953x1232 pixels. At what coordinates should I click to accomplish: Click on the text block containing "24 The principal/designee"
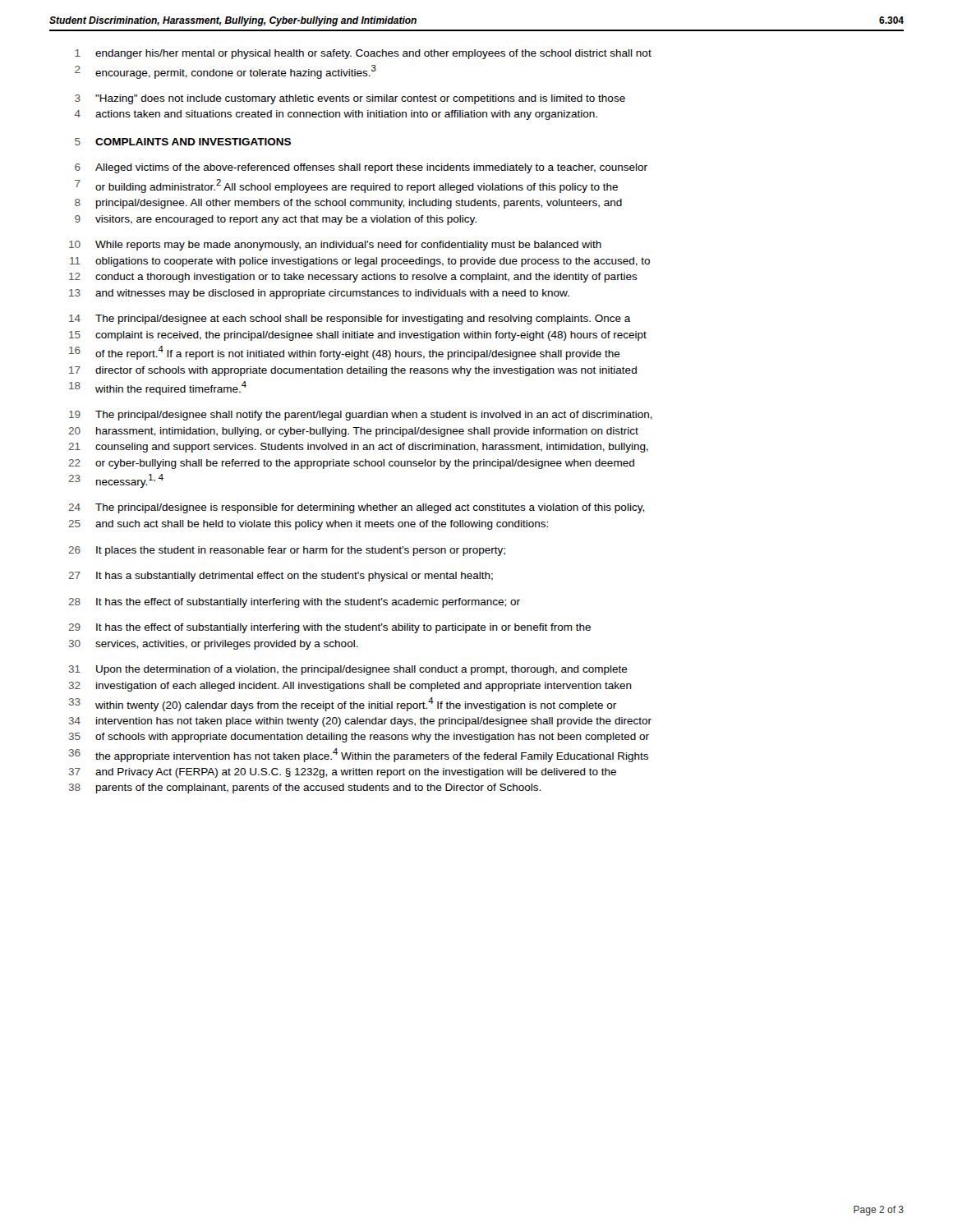tap(476, 516)
